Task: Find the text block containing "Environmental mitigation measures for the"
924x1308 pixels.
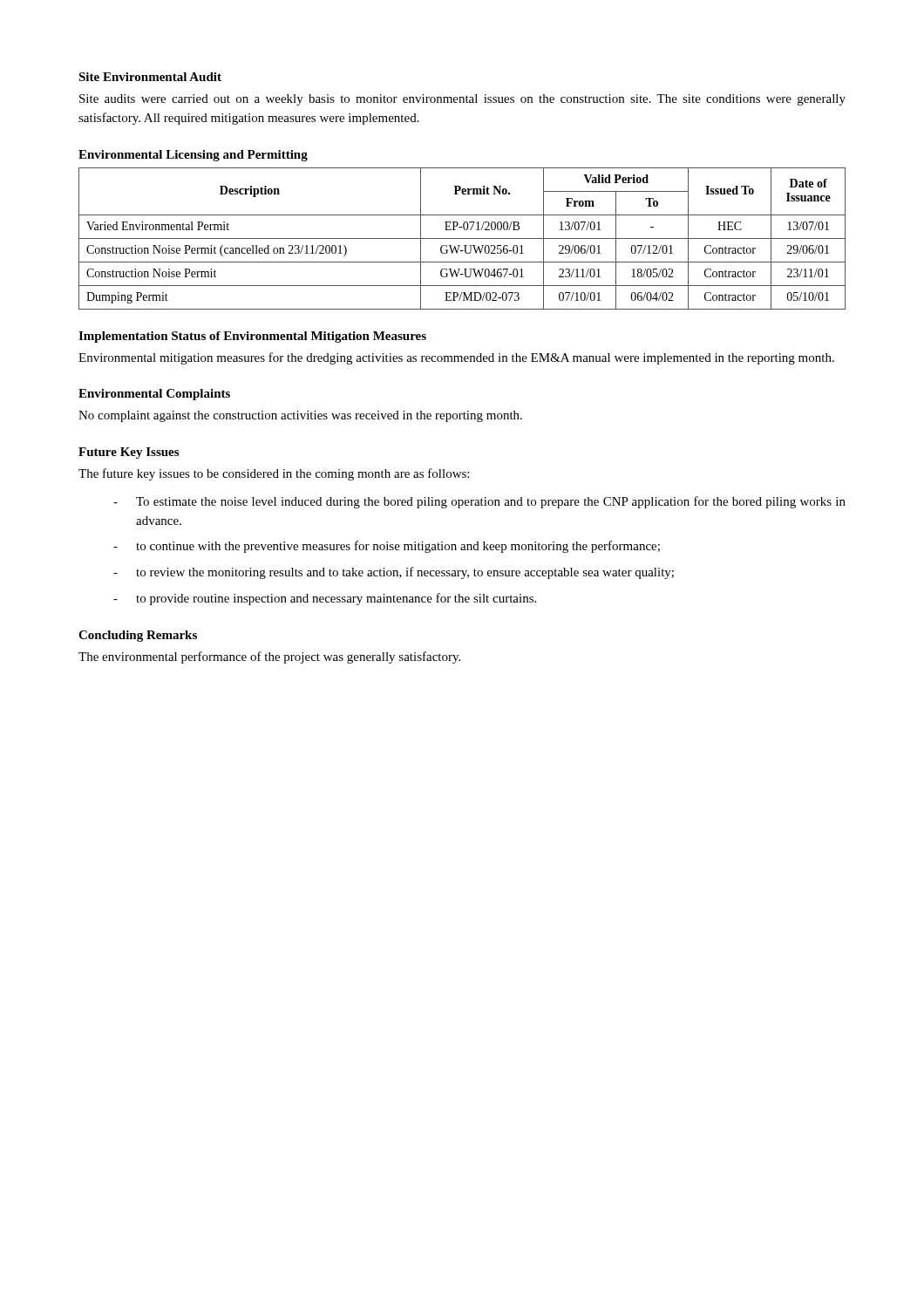Action: click(x=457, y=357)
